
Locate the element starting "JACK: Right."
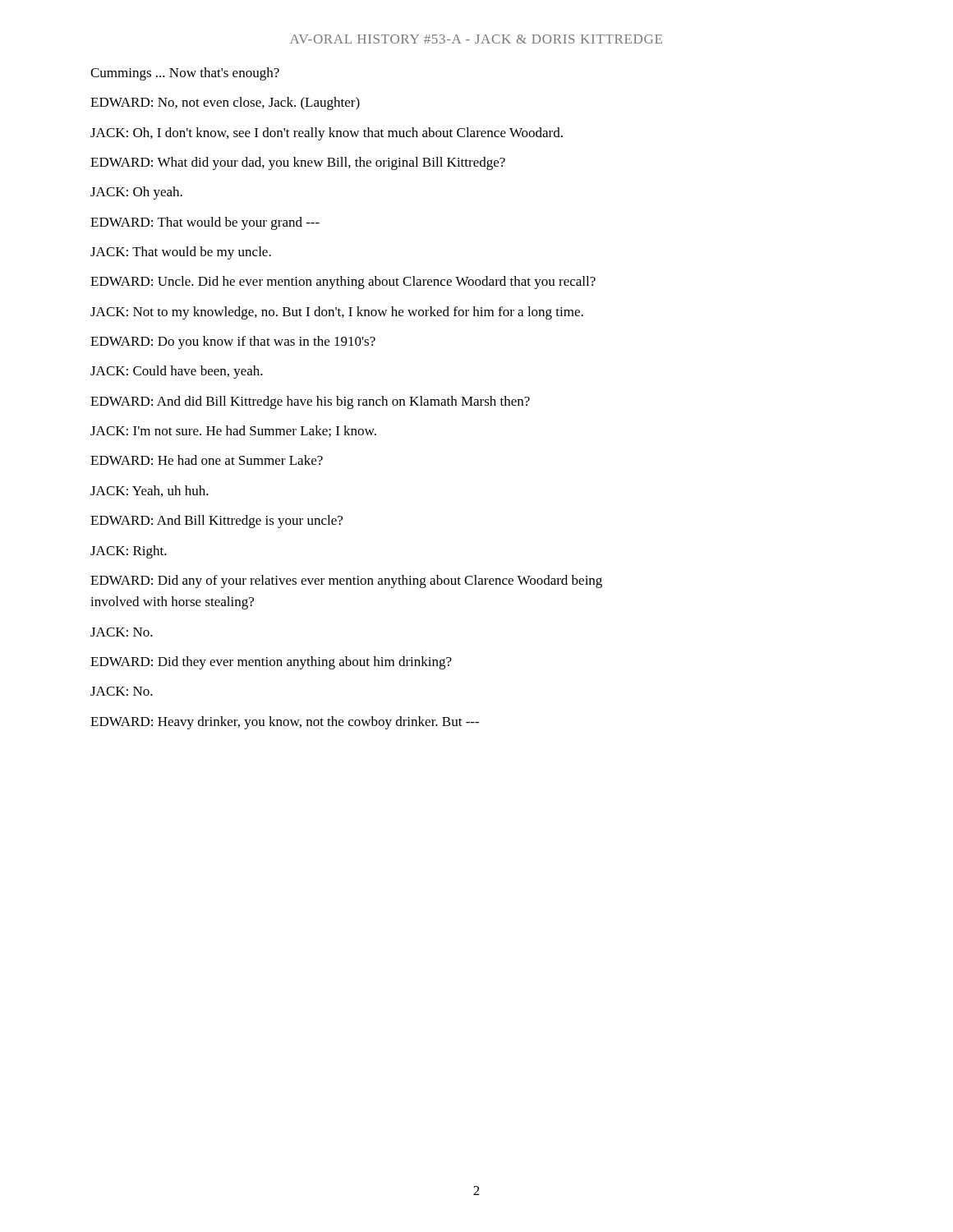[129, 550]
